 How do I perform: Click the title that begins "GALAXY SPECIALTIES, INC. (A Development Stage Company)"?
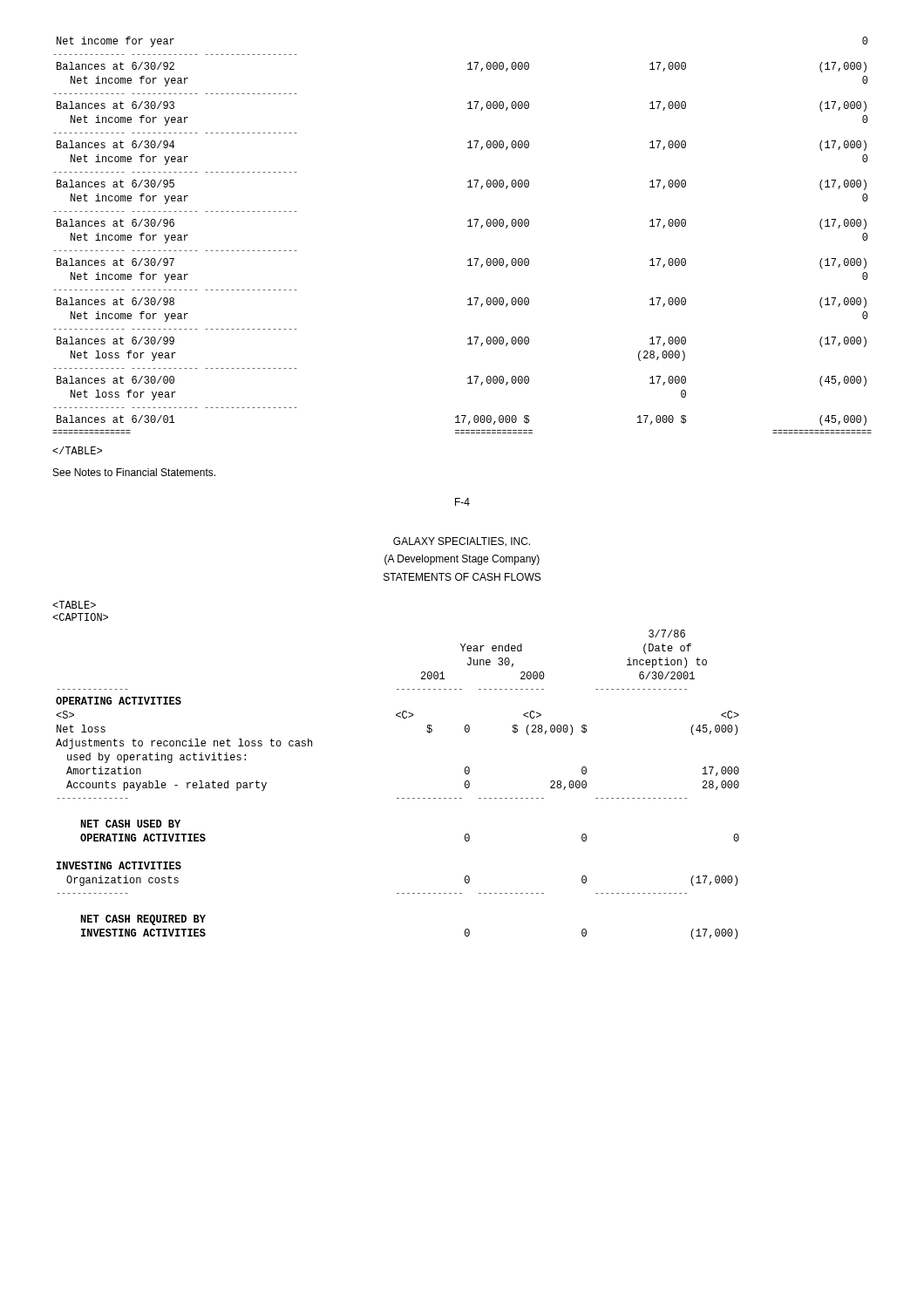coord(462,559)
